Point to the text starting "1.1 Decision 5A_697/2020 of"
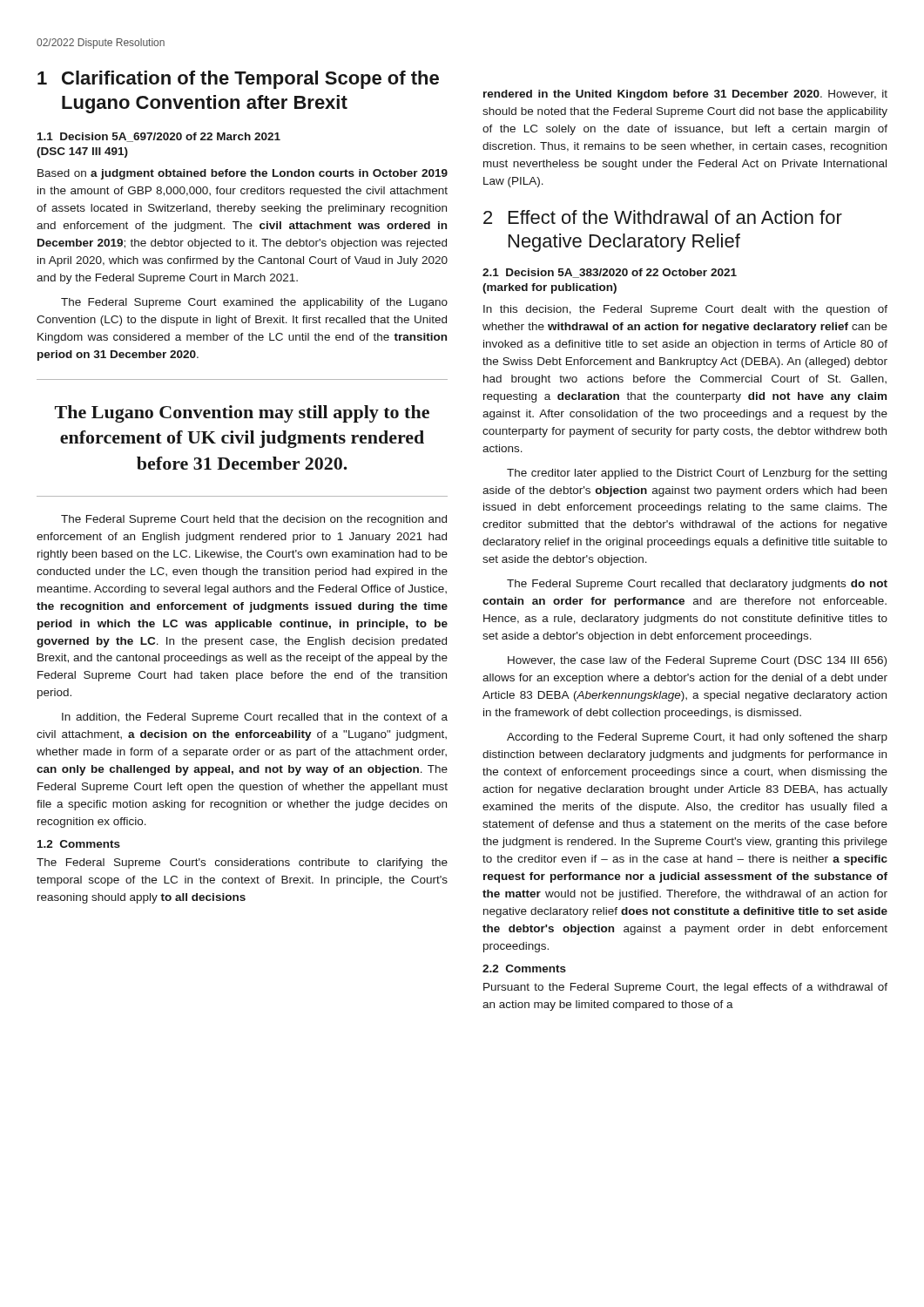 coord(242,144)
